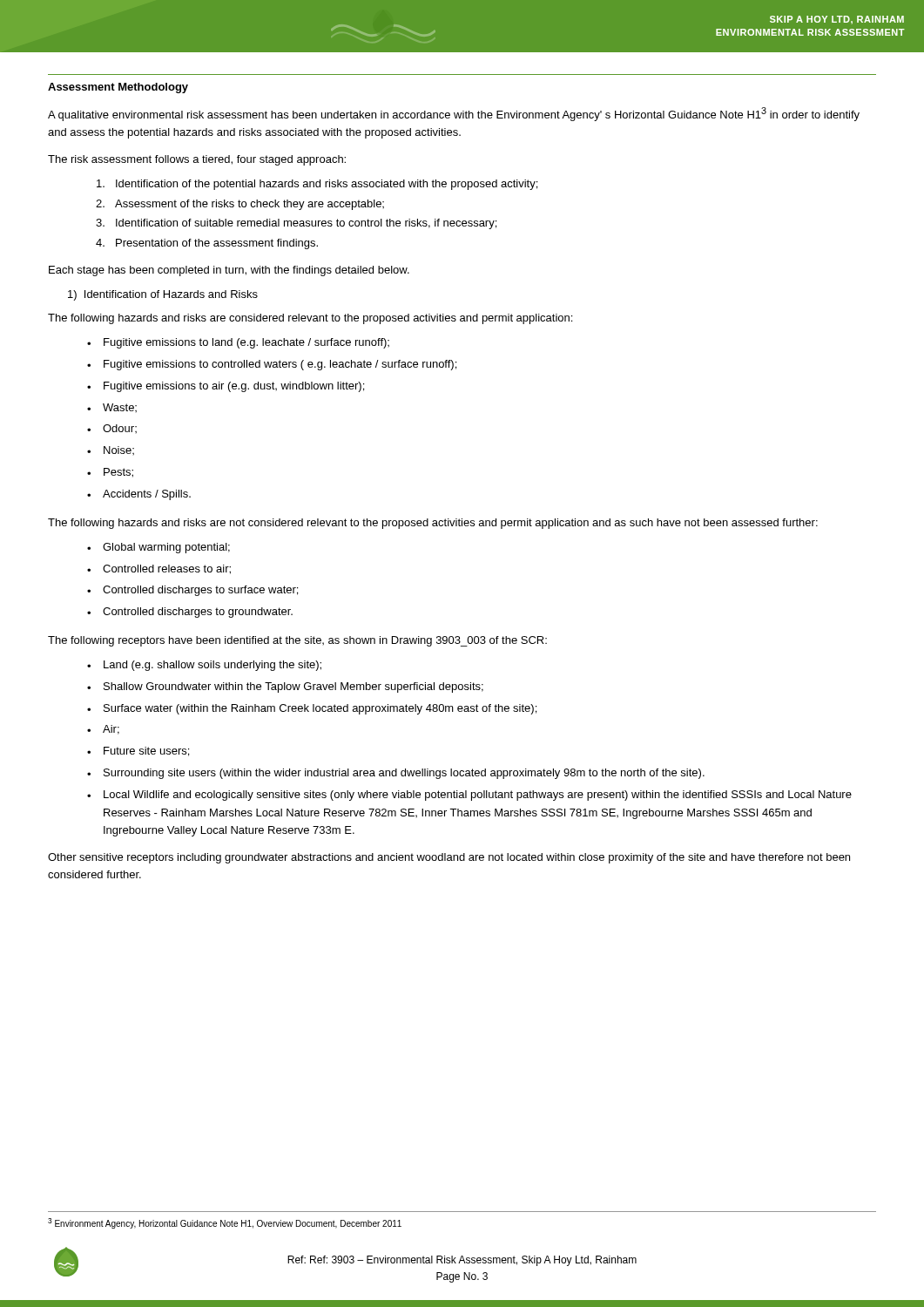Select the passage starting "Assessment Methodology"
The height and width of the screenshot is (1307, 924).
(118, 87)
